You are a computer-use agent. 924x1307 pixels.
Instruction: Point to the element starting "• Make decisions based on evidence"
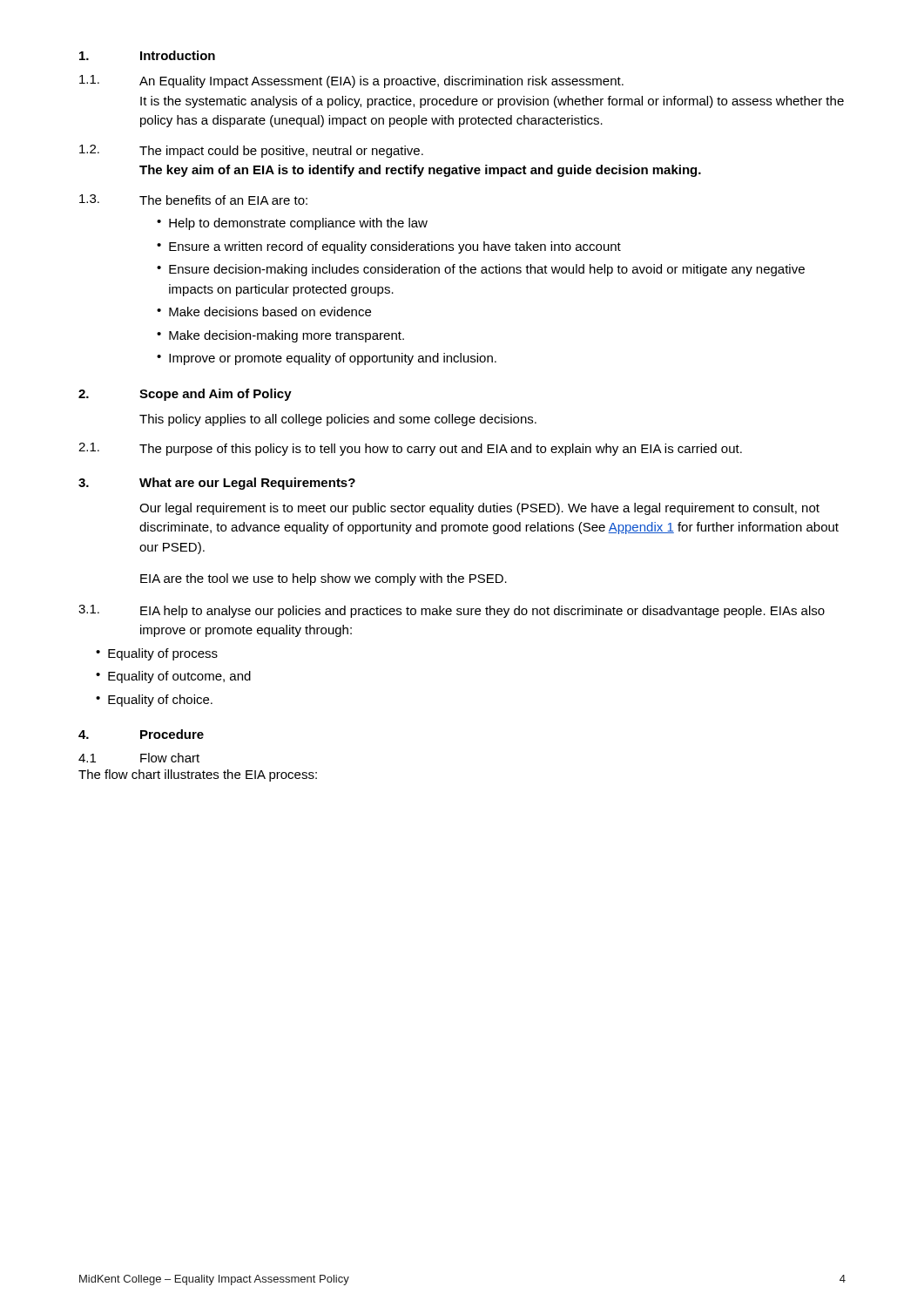(264, 312)
